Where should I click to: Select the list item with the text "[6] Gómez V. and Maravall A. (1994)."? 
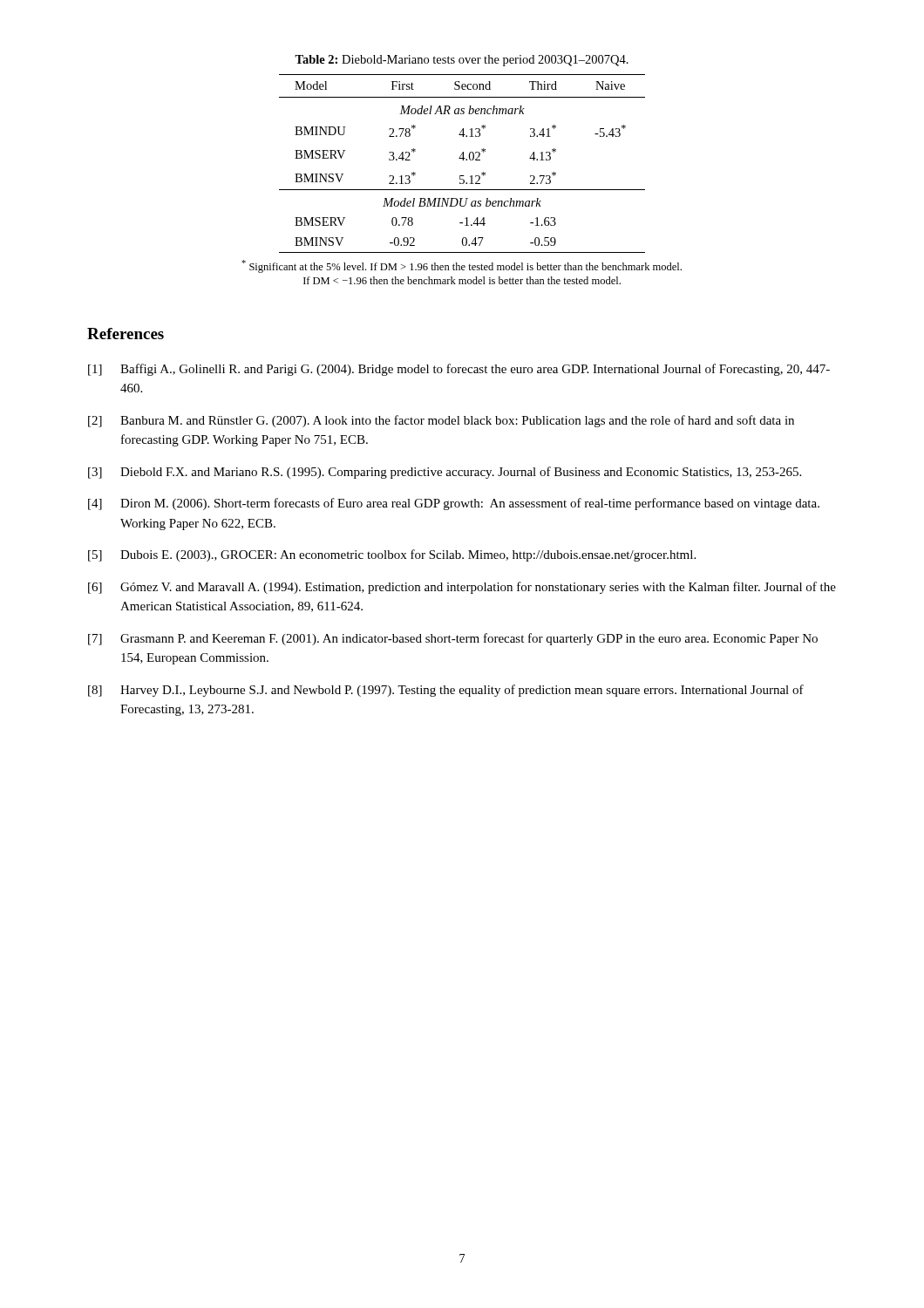point(462,597)
